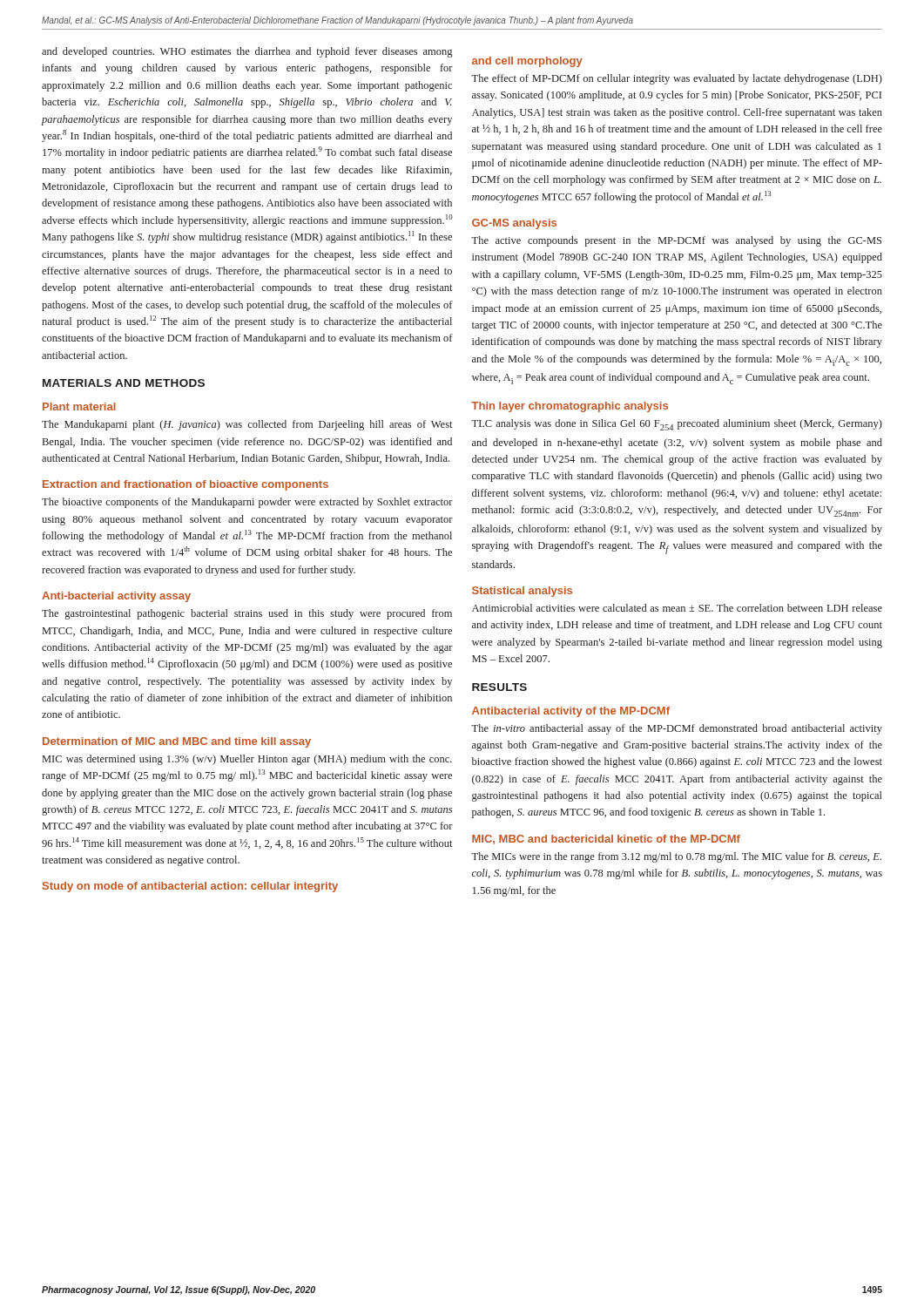Find the text block that reads "Antimicrobial activities were"

(677, 634)
